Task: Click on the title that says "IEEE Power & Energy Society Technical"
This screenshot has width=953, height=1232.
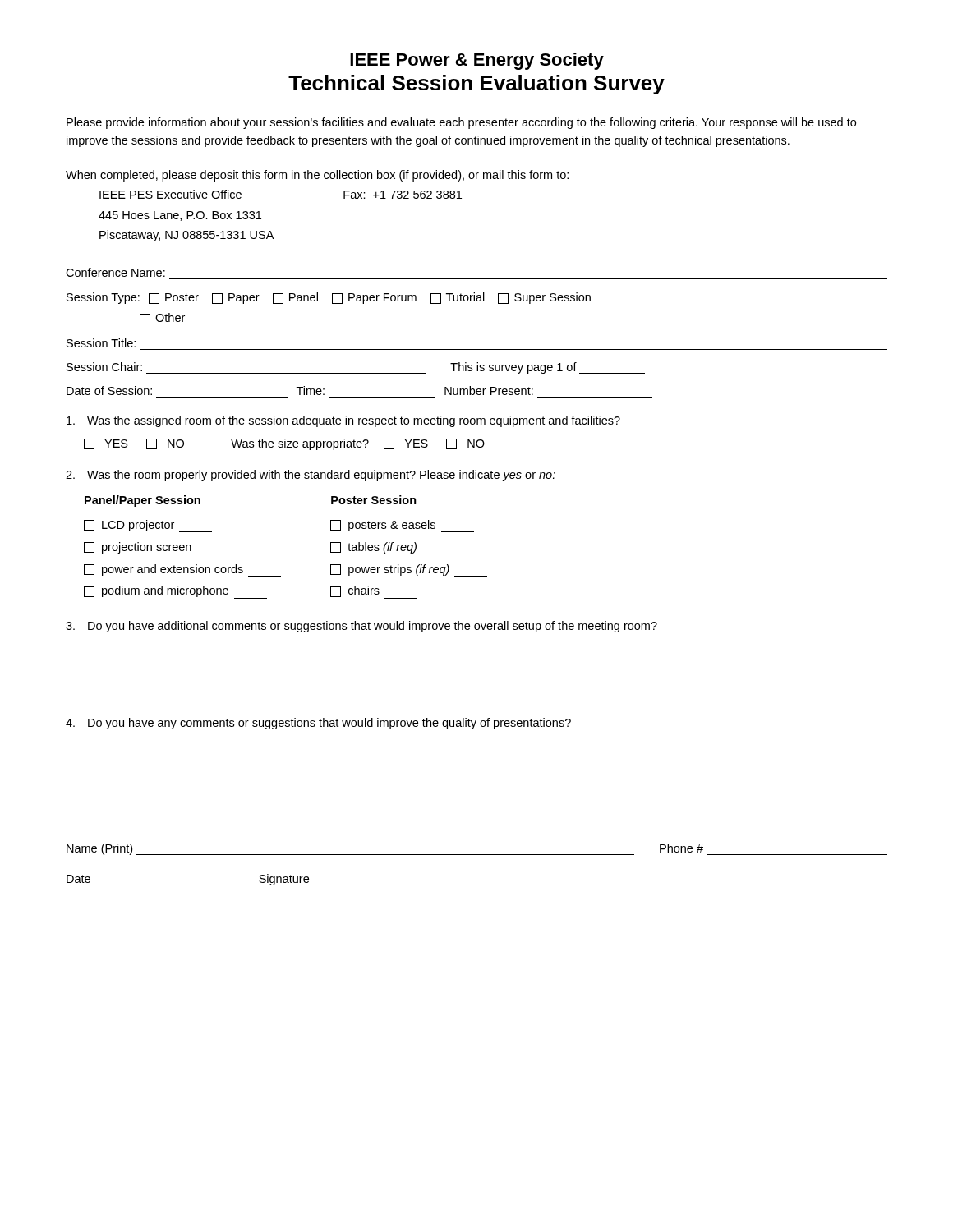Action: [x=476, y=73]
